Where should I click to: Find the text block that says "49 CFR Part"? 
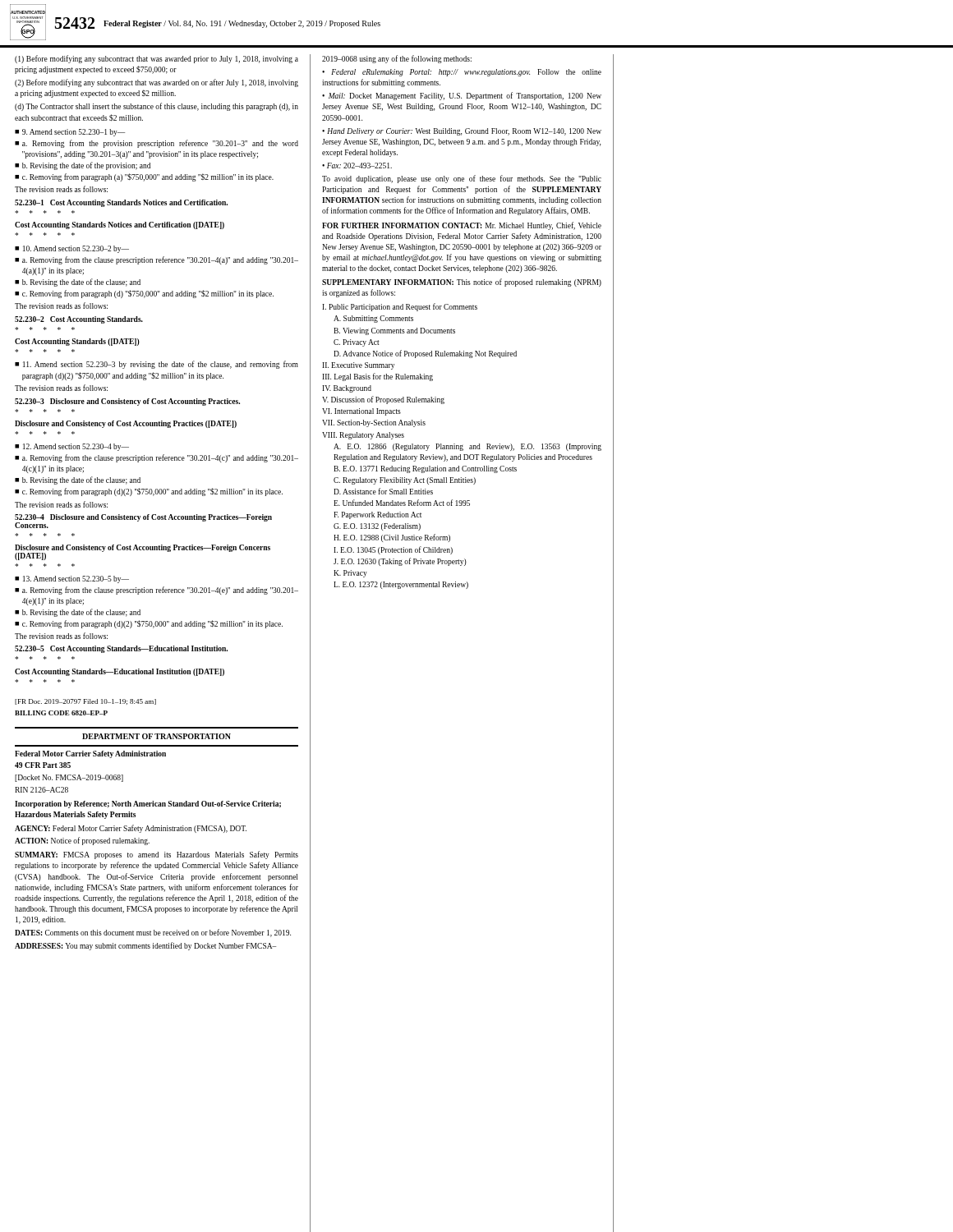click(156, 766)
